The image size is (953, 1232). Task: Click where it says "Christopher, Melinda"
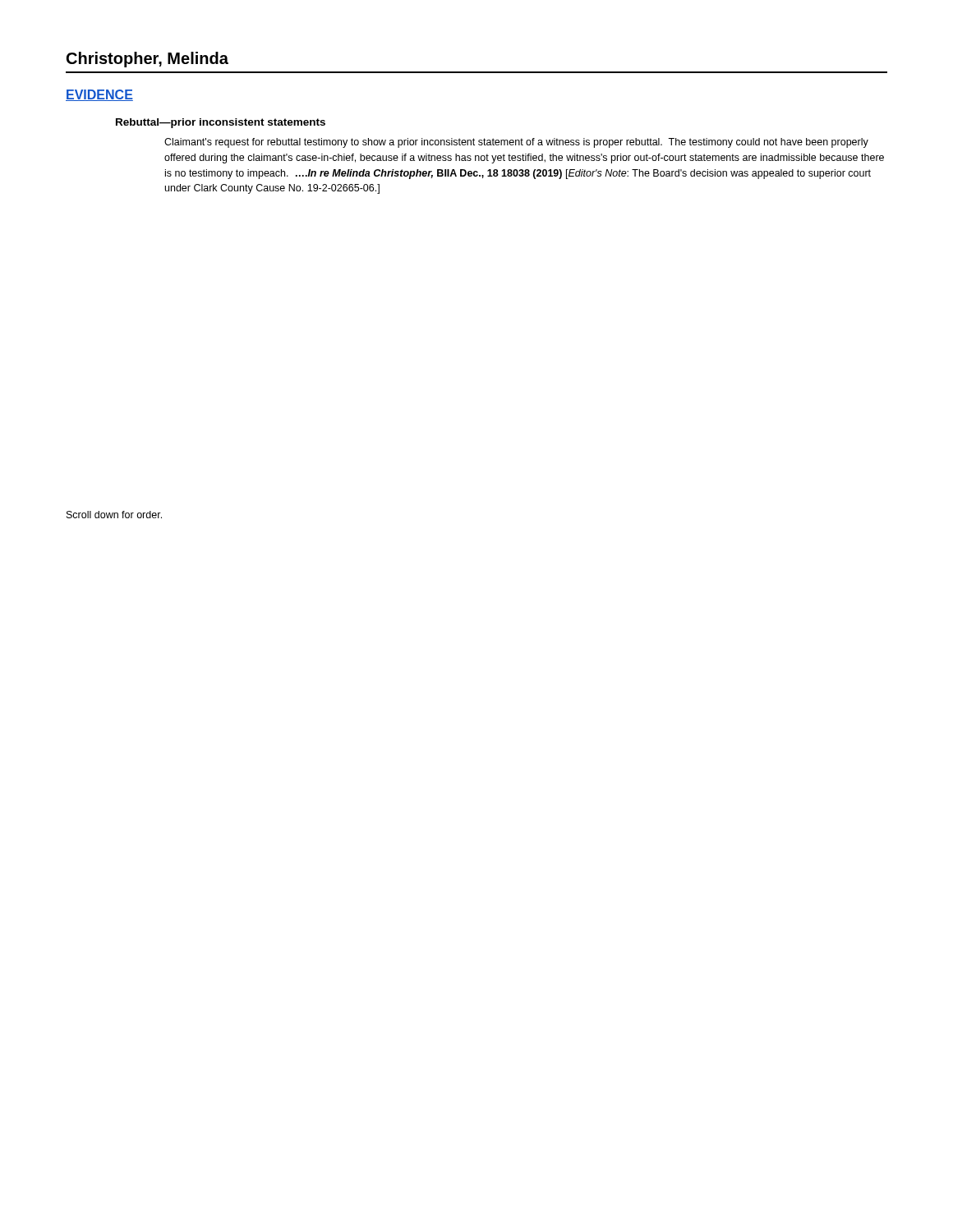[147, 58]
